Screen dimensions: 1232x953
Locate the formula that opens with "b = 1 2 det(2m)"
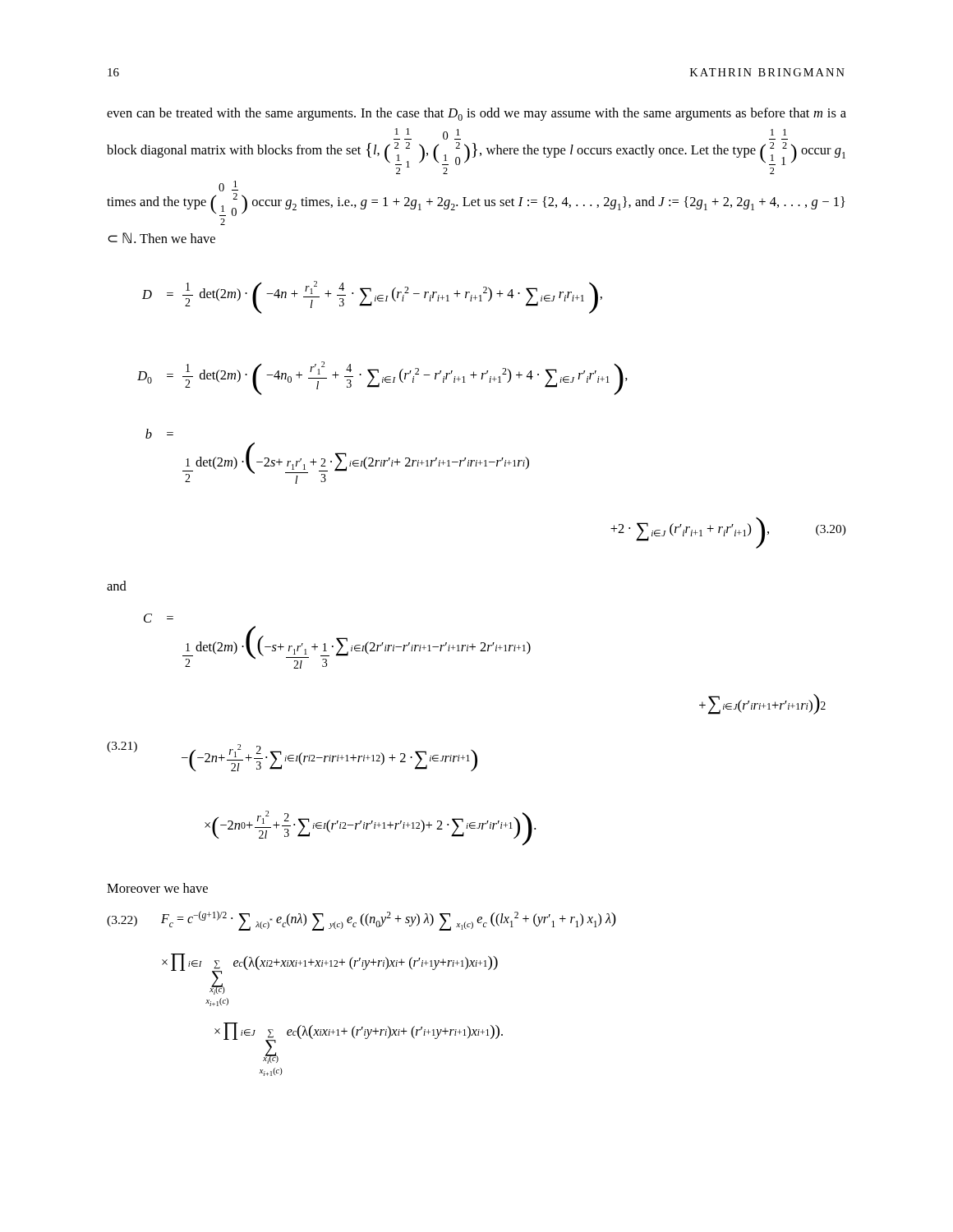coord(148,433)
